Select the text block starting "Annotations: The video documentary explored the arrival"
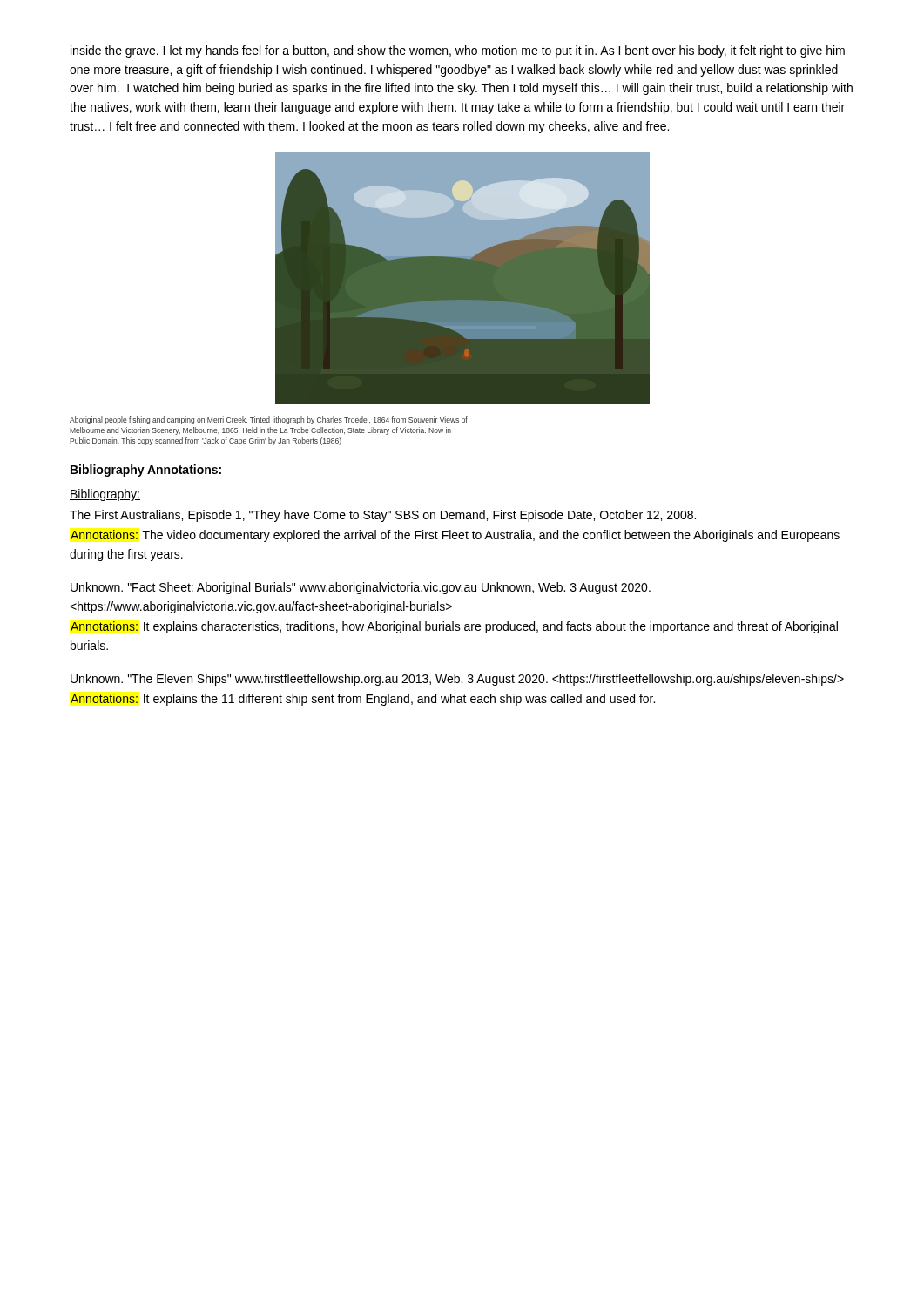 (455, 545)
